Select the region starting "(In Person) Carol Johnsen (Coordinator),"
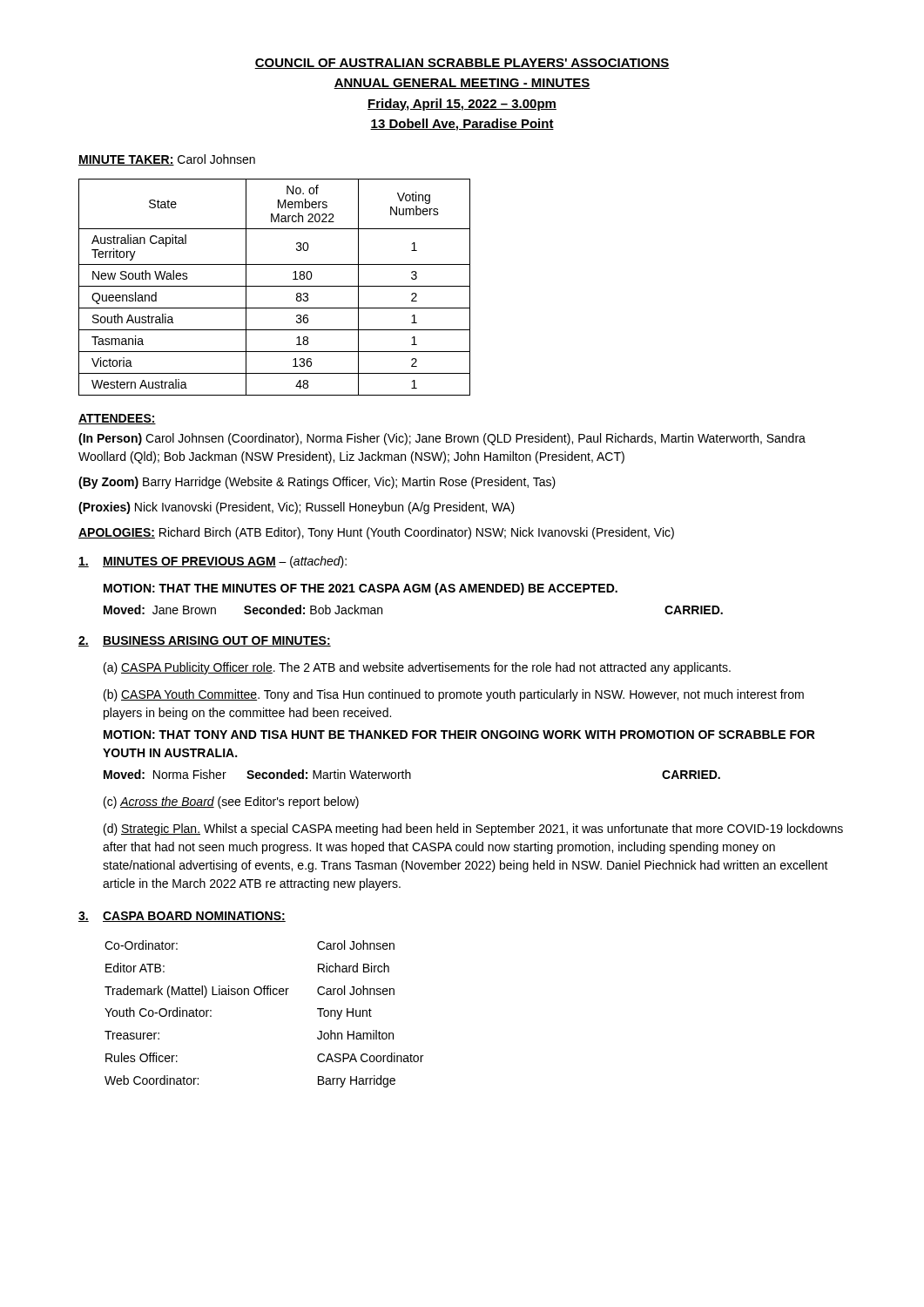Screen dimensions: 1307x924 pyautogui.click(x=442, y=447)
